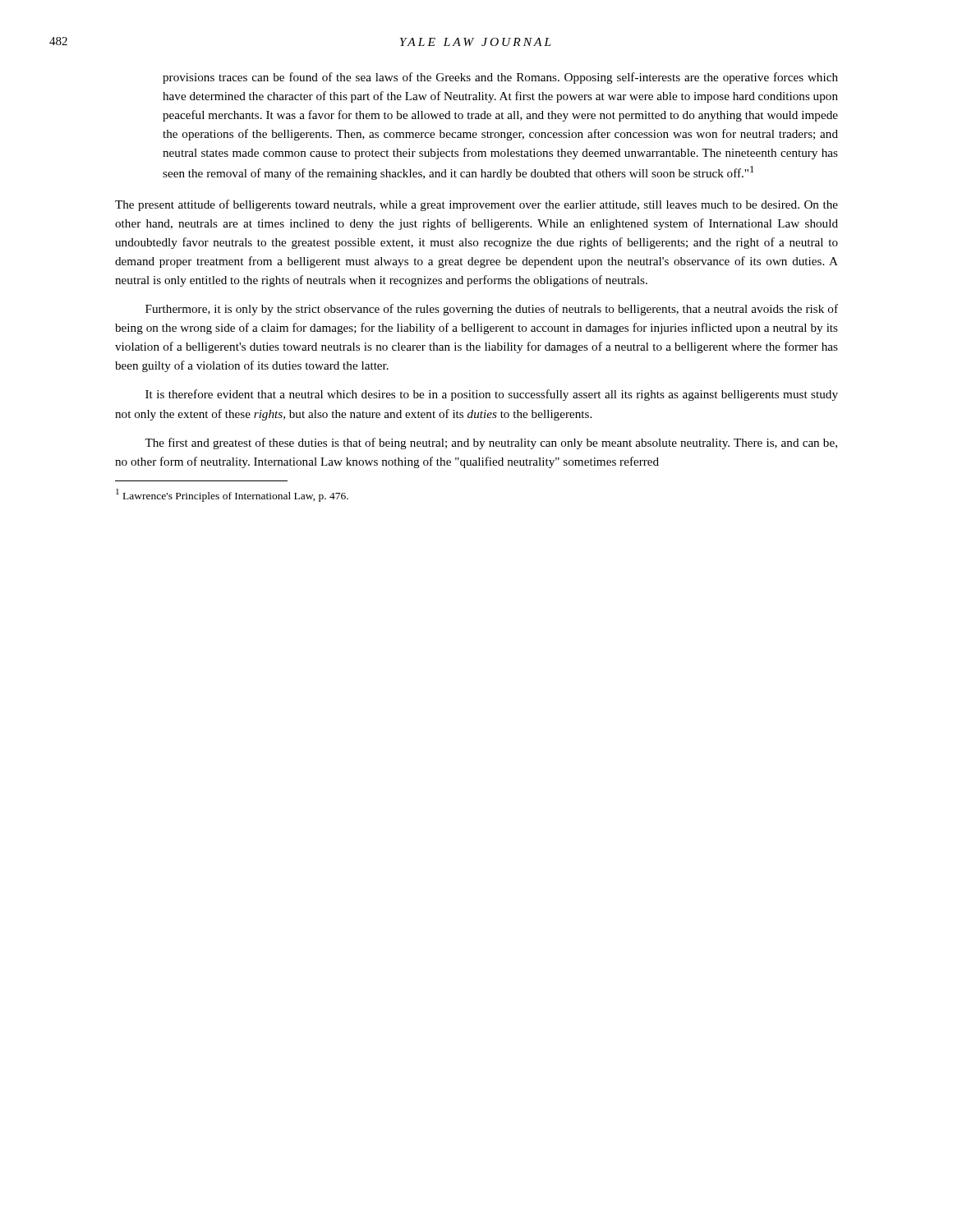Navigate to the text starting "It is therefore evident that a neutral which"

(x=476, y=404)
